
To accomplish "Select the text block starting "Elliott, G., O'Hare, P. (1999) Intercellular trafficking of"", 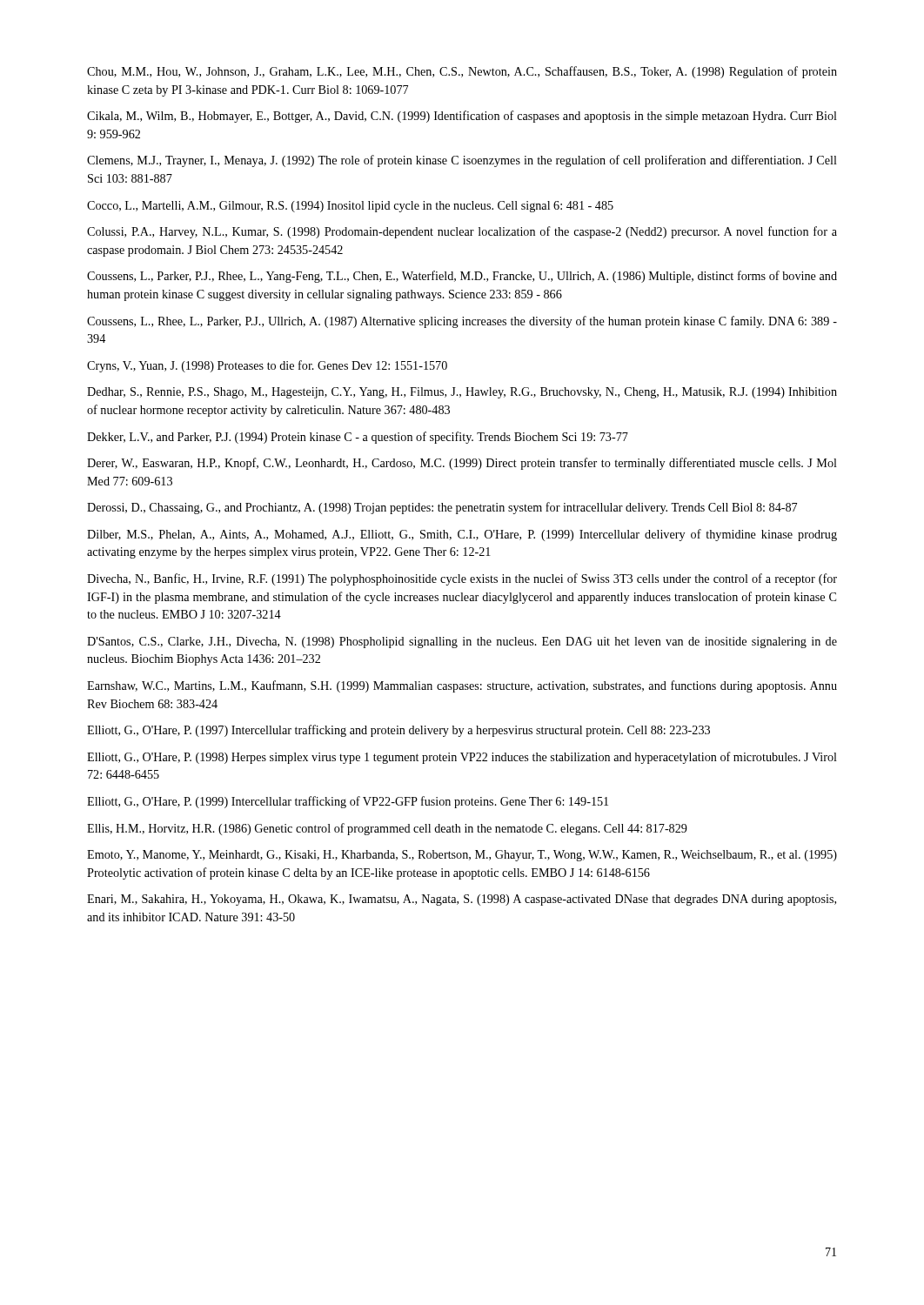I will (x=348, y=801).
